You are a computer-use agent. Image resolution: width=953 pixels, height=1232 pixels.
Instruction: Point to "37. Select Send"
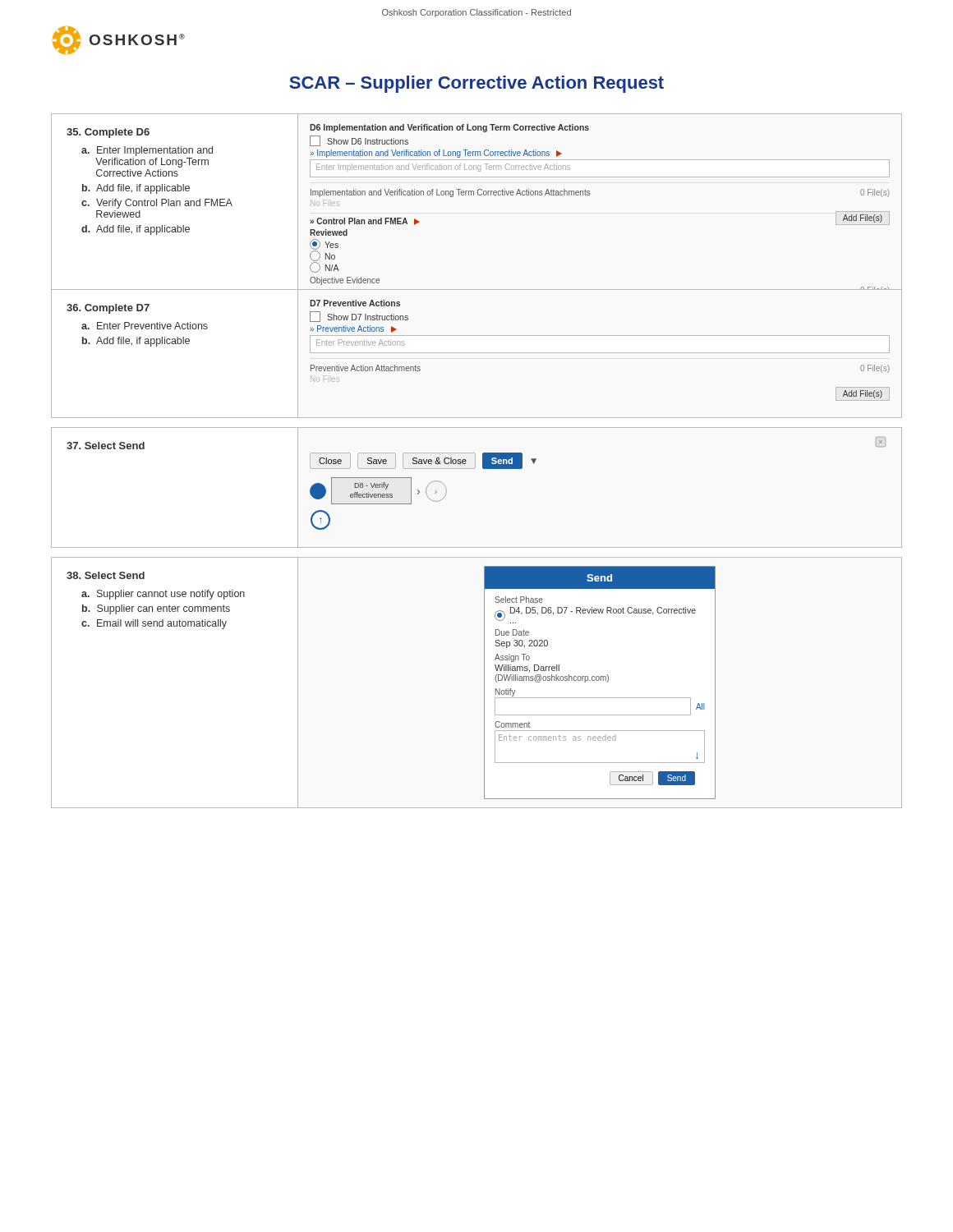point(106,446)
